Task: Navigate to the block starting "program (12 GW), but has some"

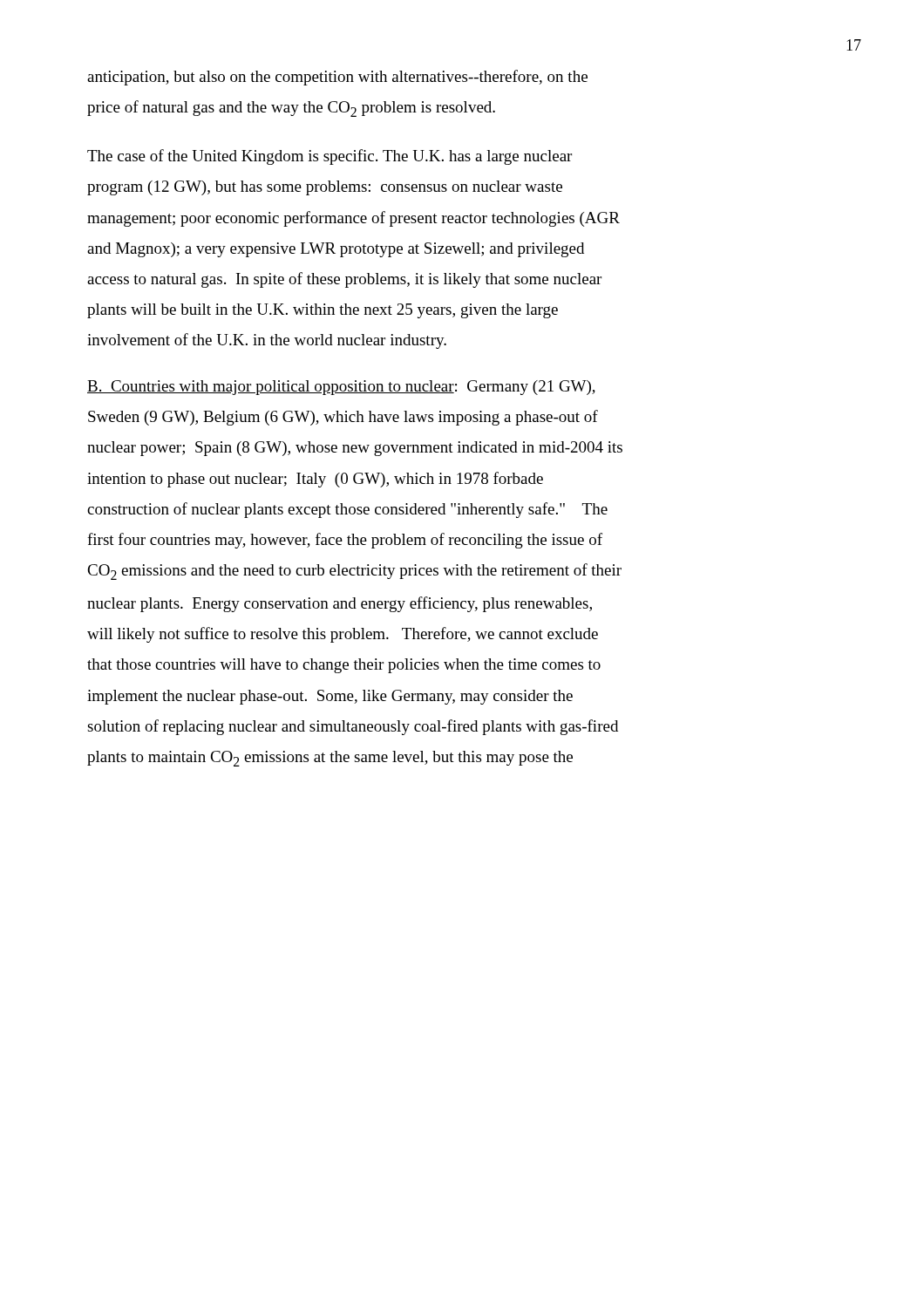Action: 325,187
